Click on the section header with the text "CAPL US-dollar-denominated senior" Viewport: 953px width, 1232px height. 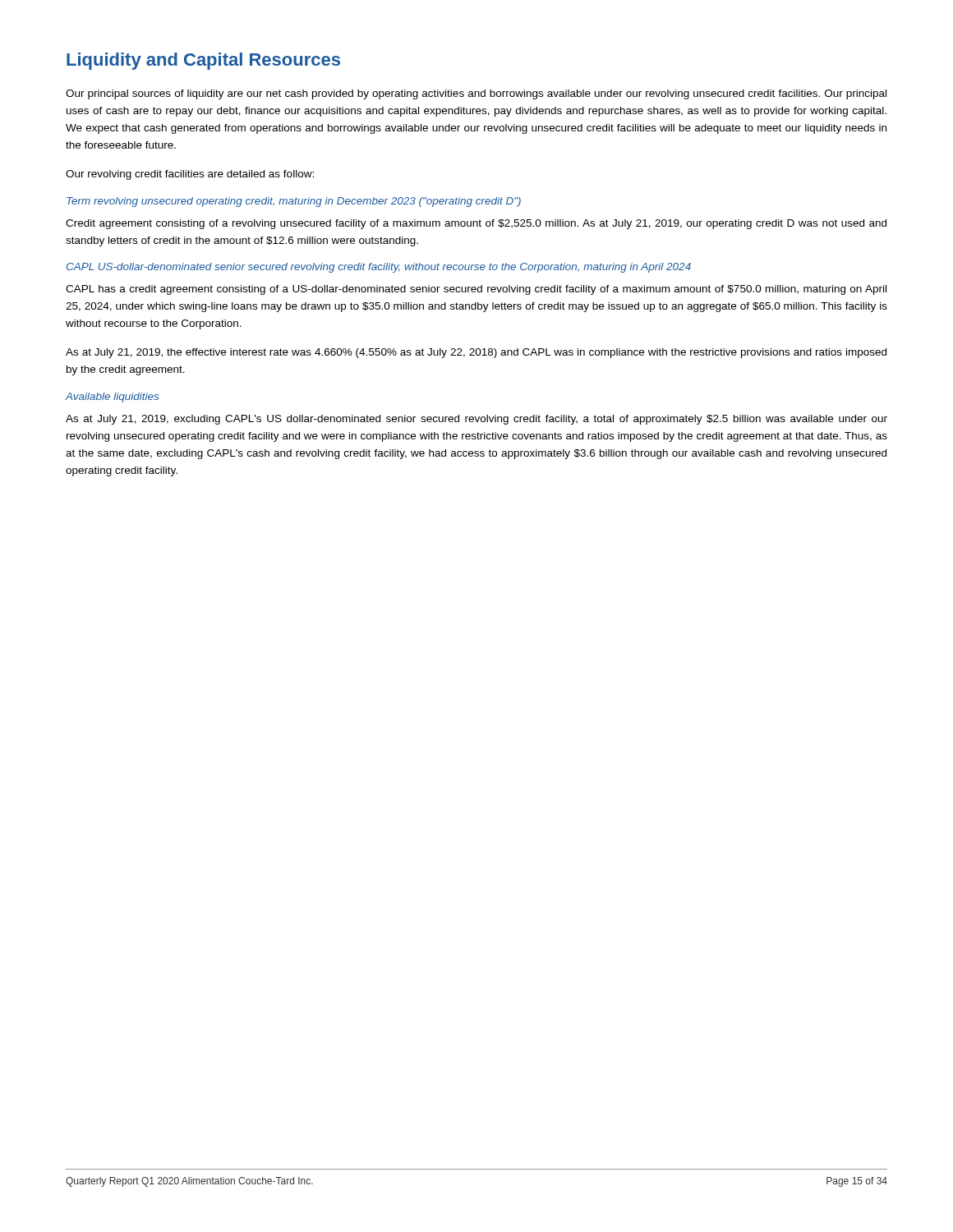[x=378, y=267]
